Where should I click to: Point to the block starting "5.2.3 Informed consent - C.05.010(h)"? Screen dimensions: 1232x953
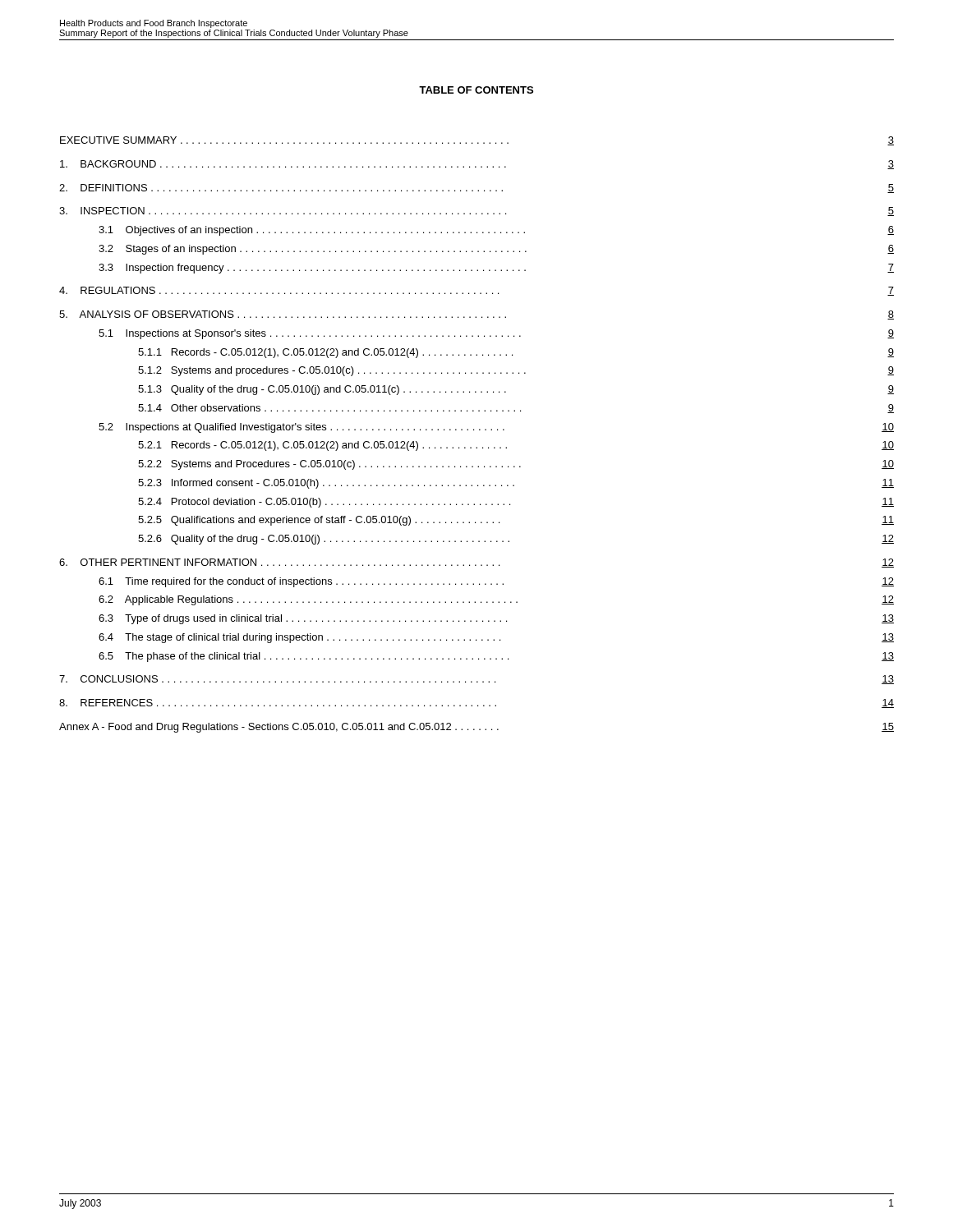(516, 483)
